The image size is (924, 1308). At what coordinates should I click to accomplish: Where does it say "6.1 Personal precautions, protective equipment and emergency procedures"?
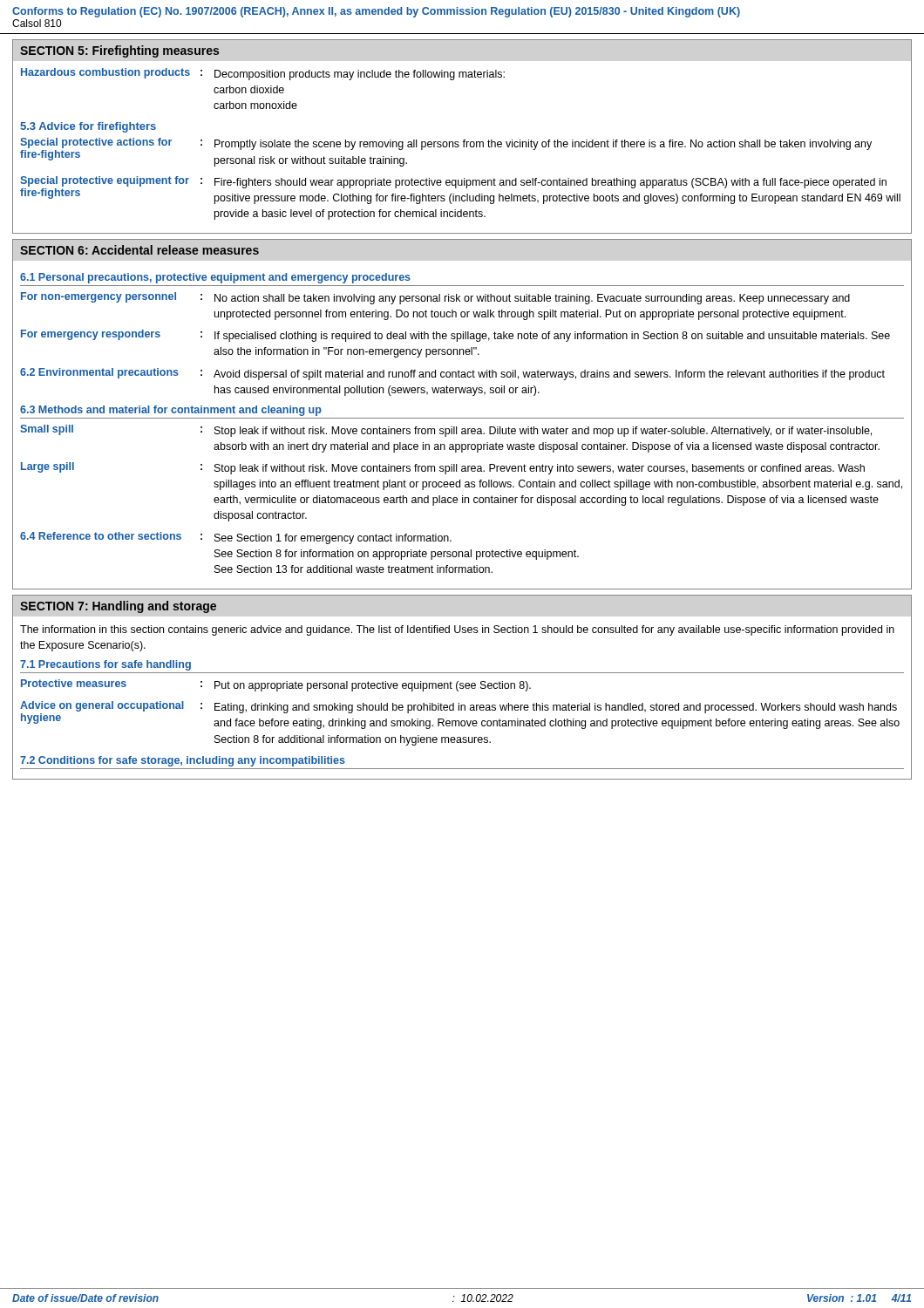click(215, 277)
